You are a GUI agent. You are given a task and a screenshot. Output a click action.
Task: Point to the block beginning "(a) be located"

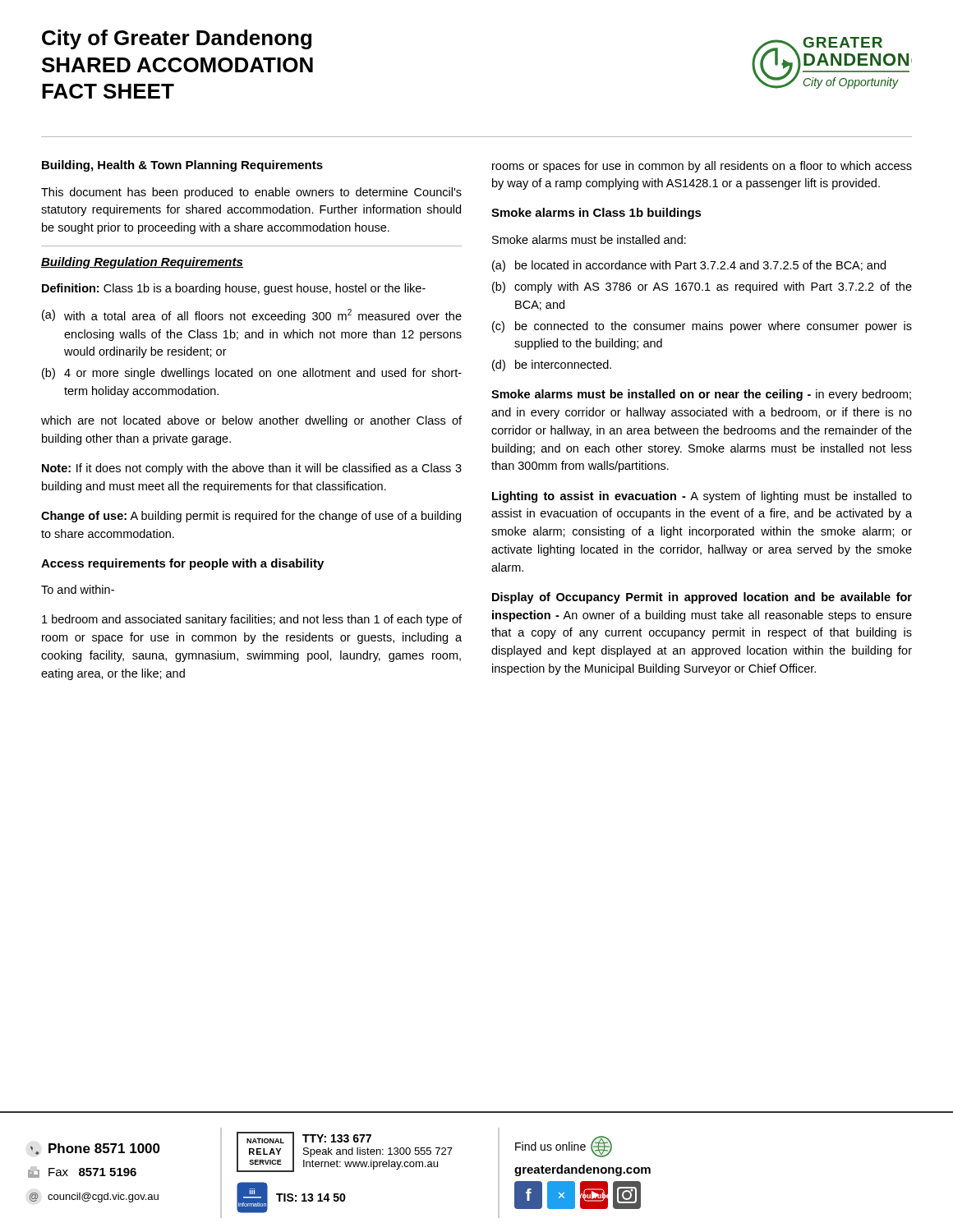click(702, 266)
